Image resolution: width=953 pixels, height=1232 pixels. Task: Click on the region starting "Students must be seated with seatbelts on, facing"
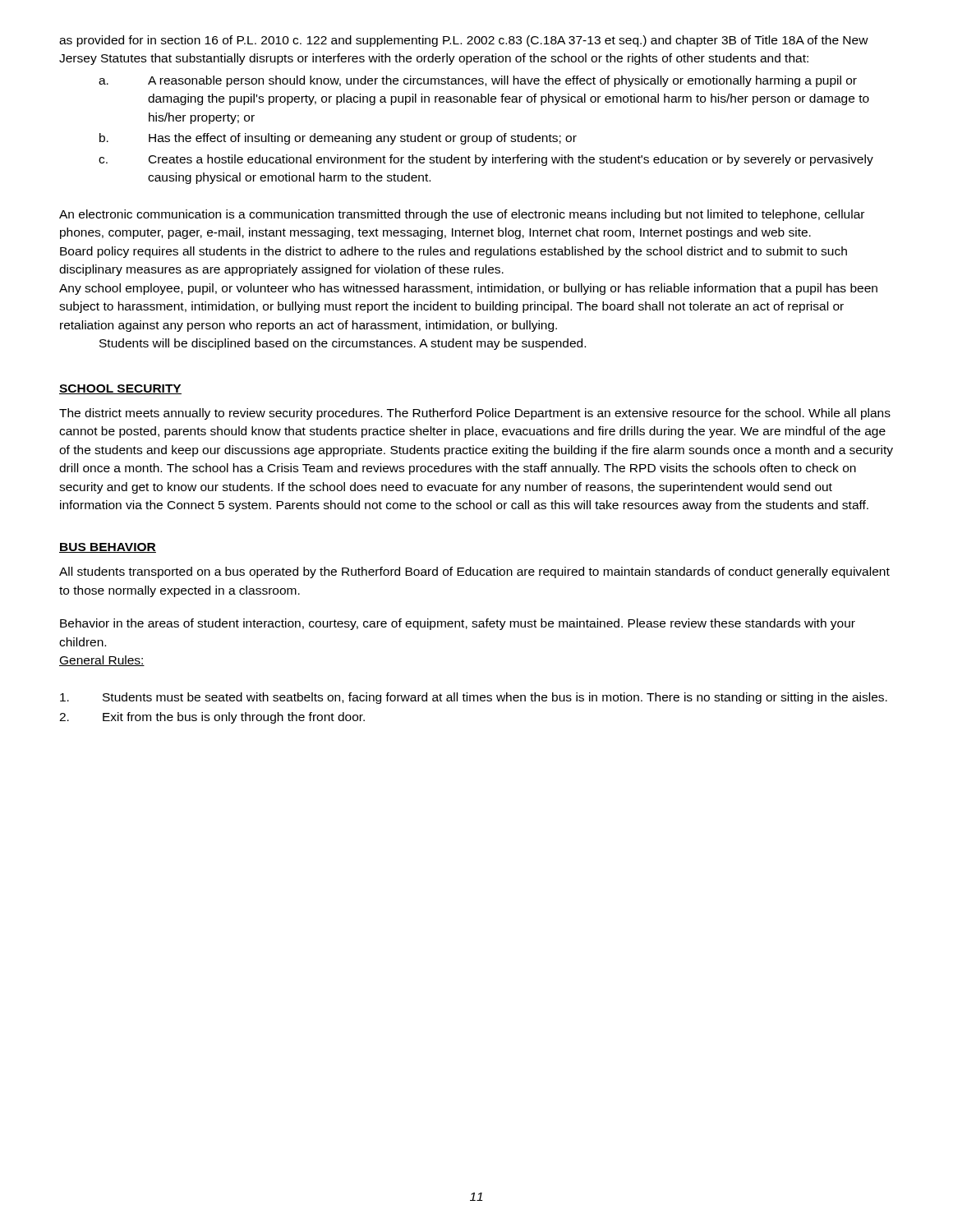(476, 697)
